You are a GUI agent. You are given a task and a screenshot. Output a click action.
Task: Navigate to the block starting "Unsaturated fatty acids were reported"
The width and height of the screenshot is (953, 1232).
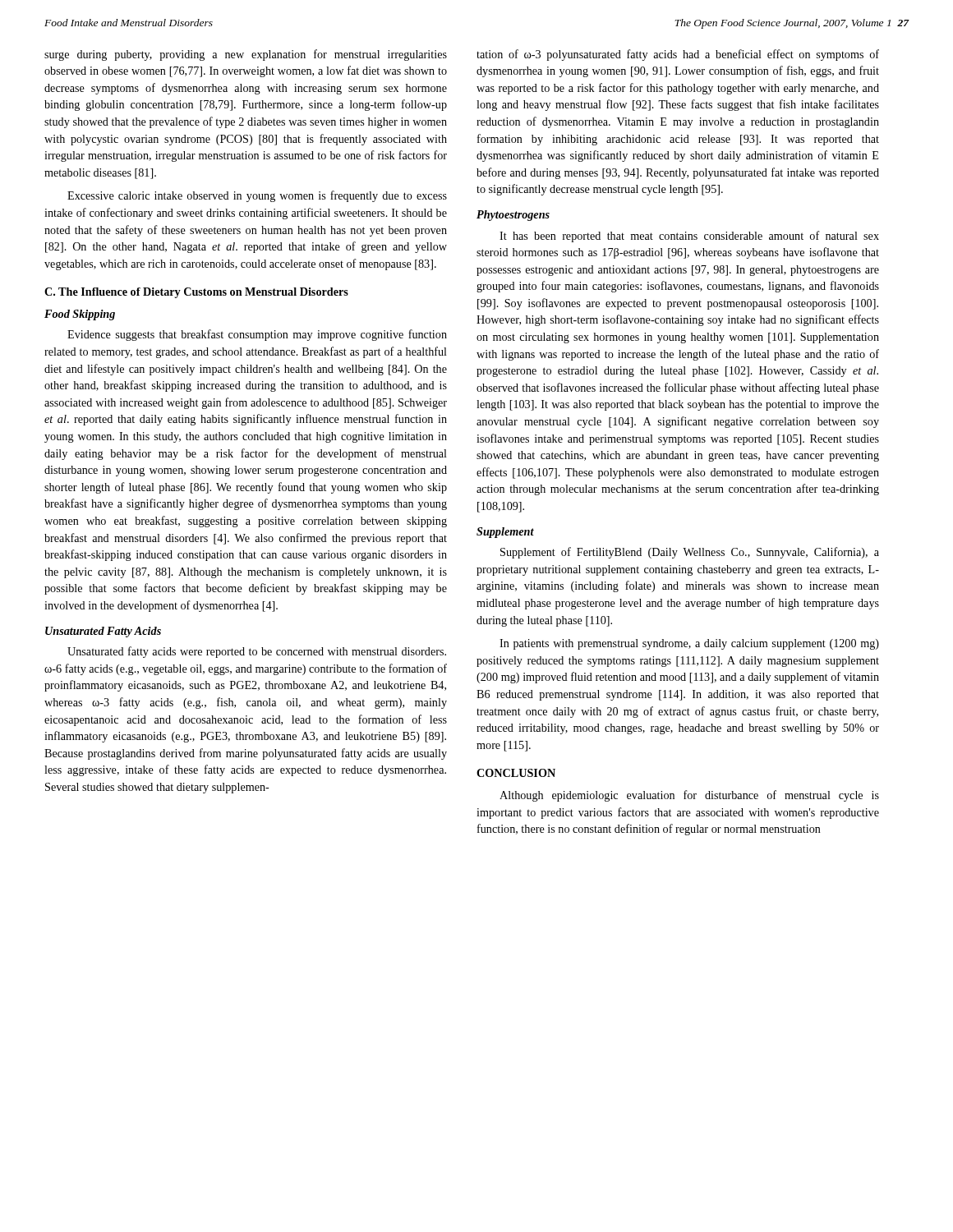click(x=246, y=719)
